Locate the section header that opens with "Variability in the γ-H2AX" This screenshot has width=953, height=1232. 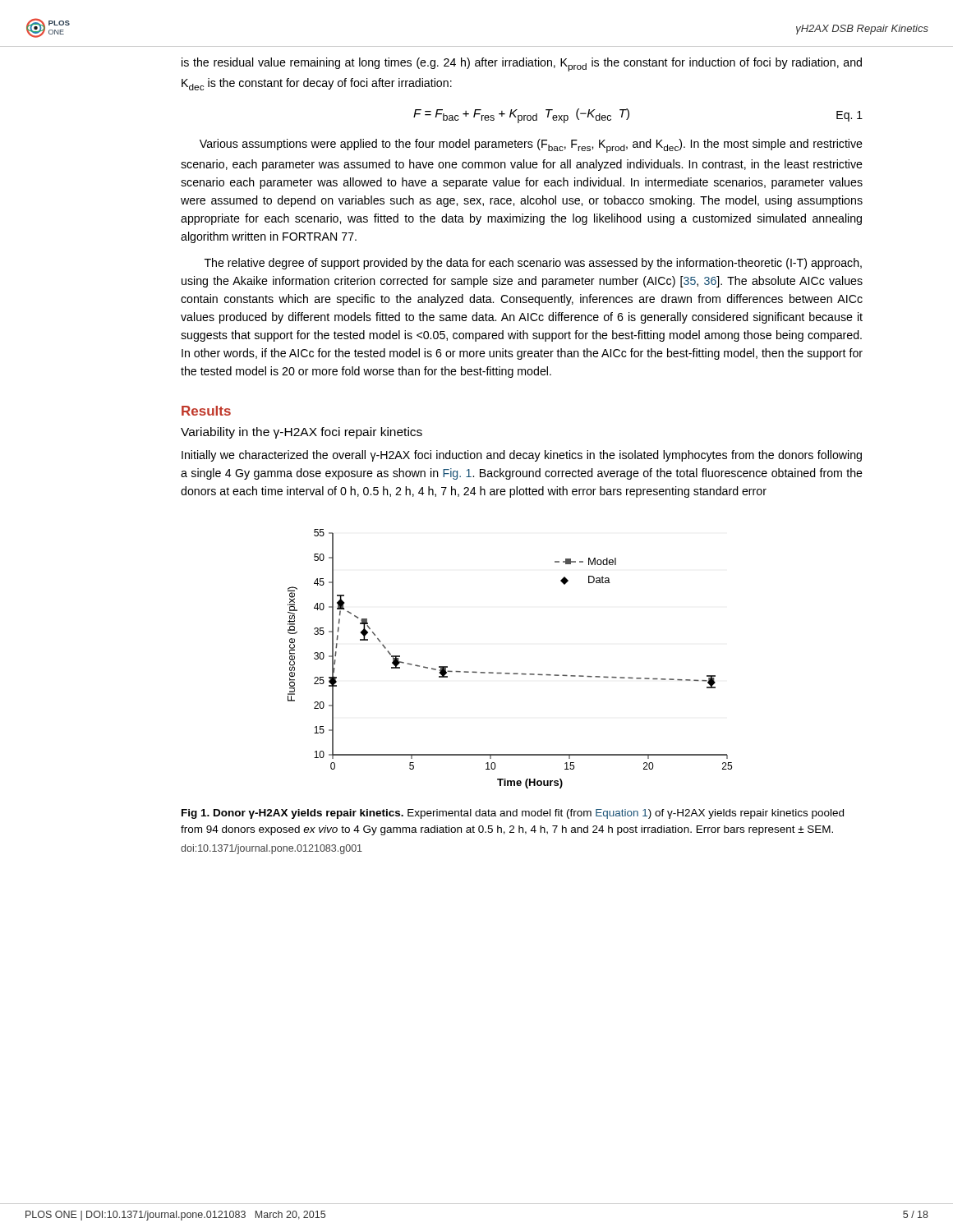(302, 432)
